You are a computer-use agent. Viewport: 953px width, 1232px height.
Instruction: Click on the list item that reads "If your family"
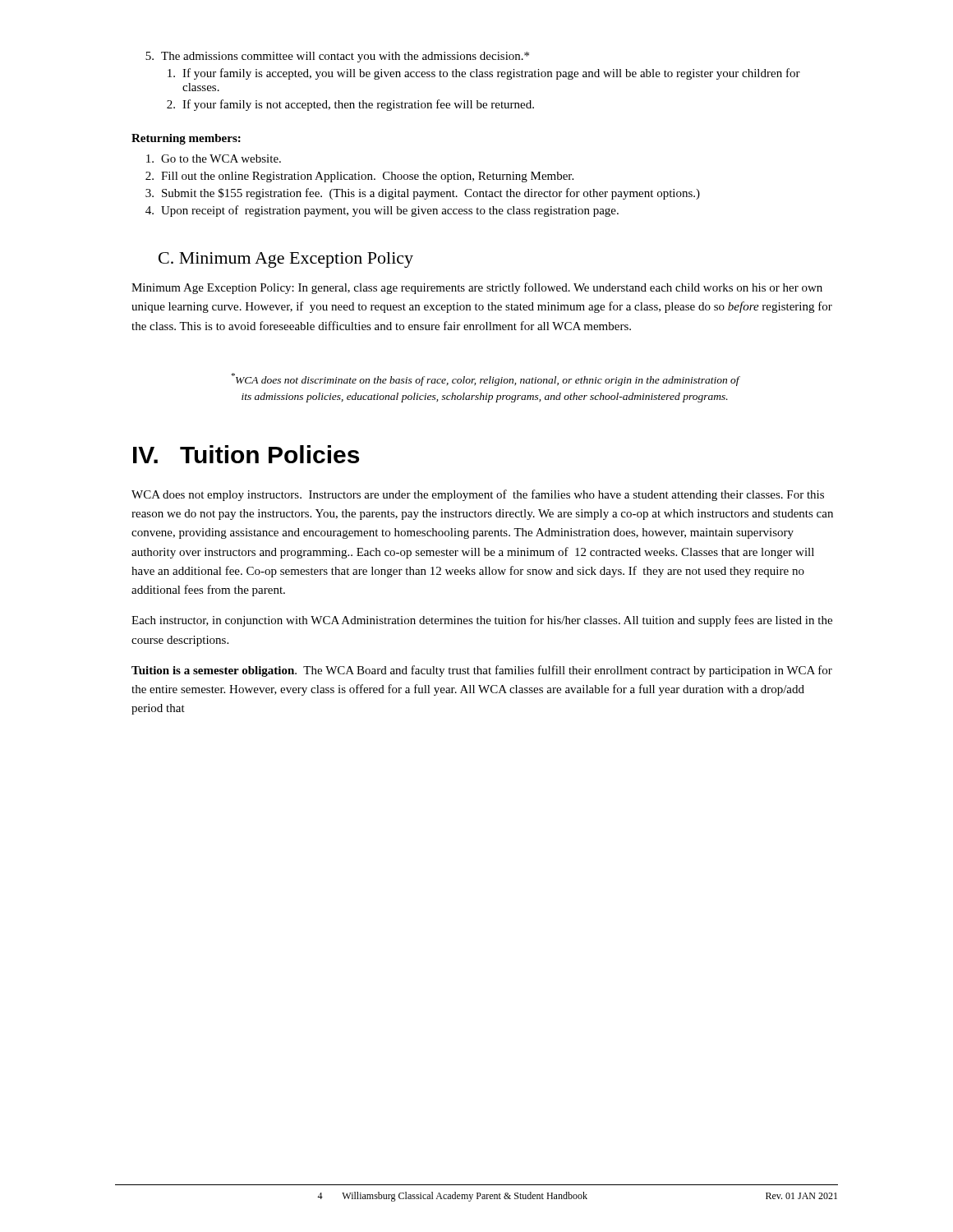click(497, 81)
